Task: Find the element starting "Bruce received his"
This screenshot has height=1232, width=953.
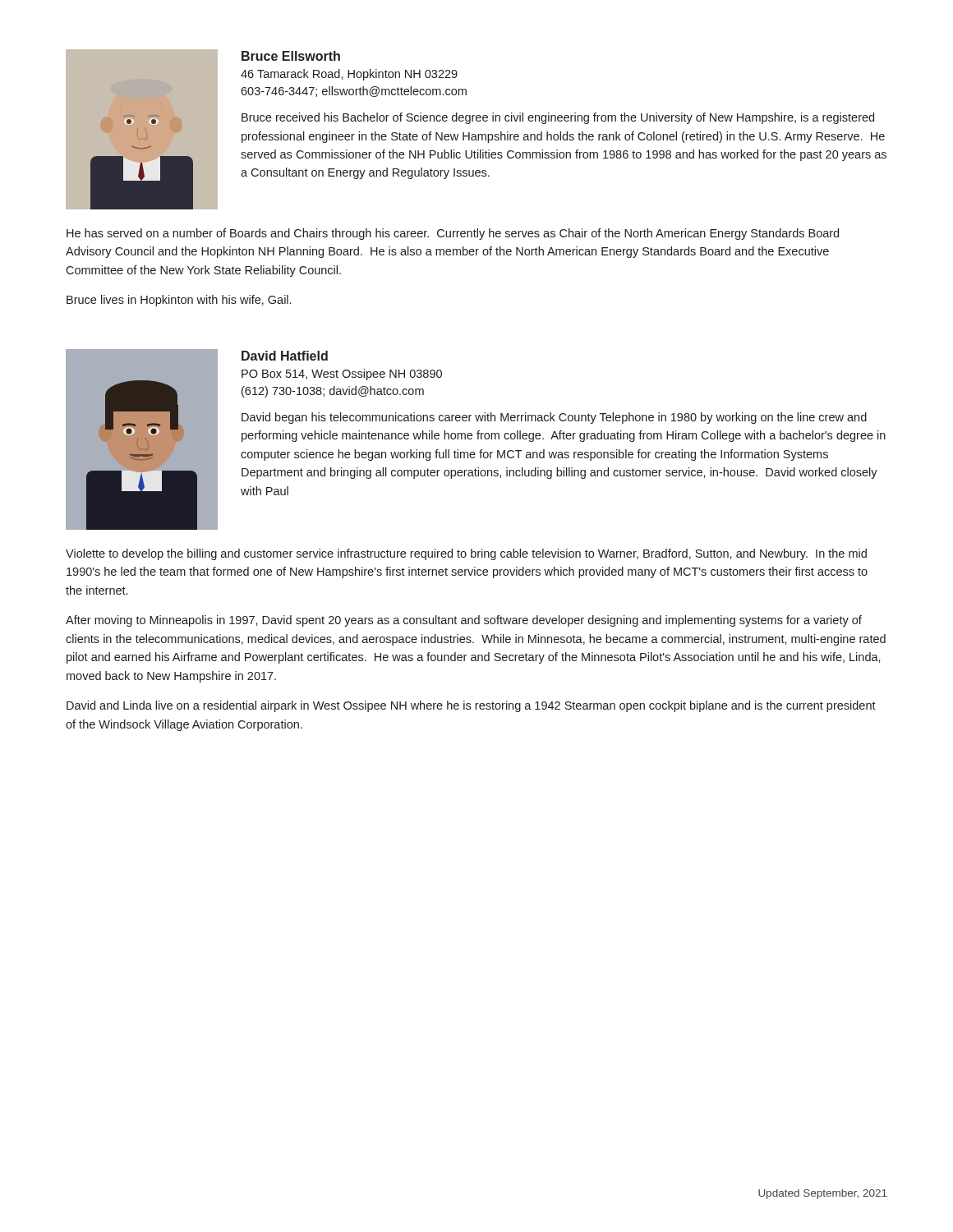Action: 564,145
